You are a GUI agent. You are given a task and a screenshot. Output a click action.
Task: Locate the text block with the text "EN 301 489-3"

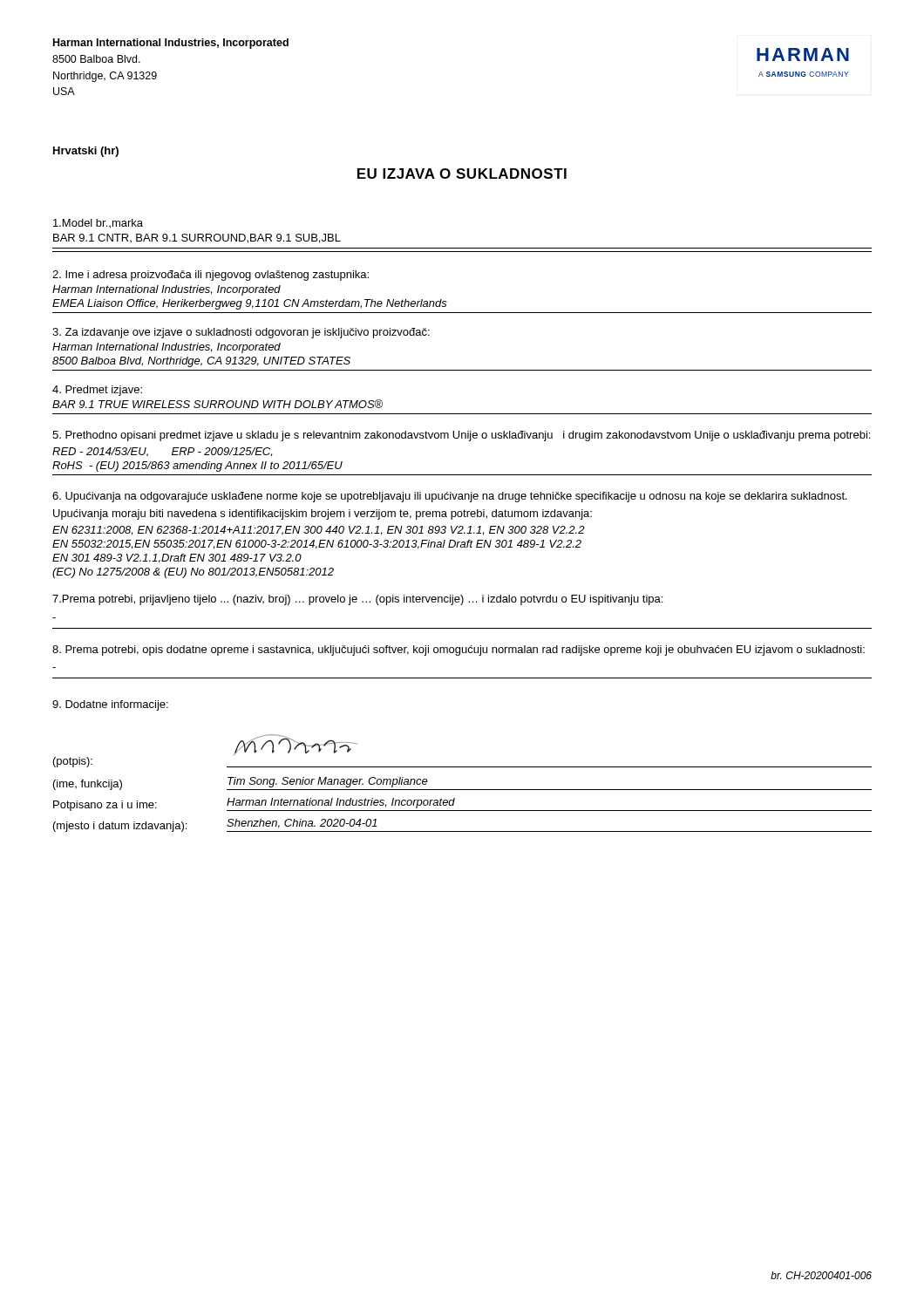pos(177,558)
